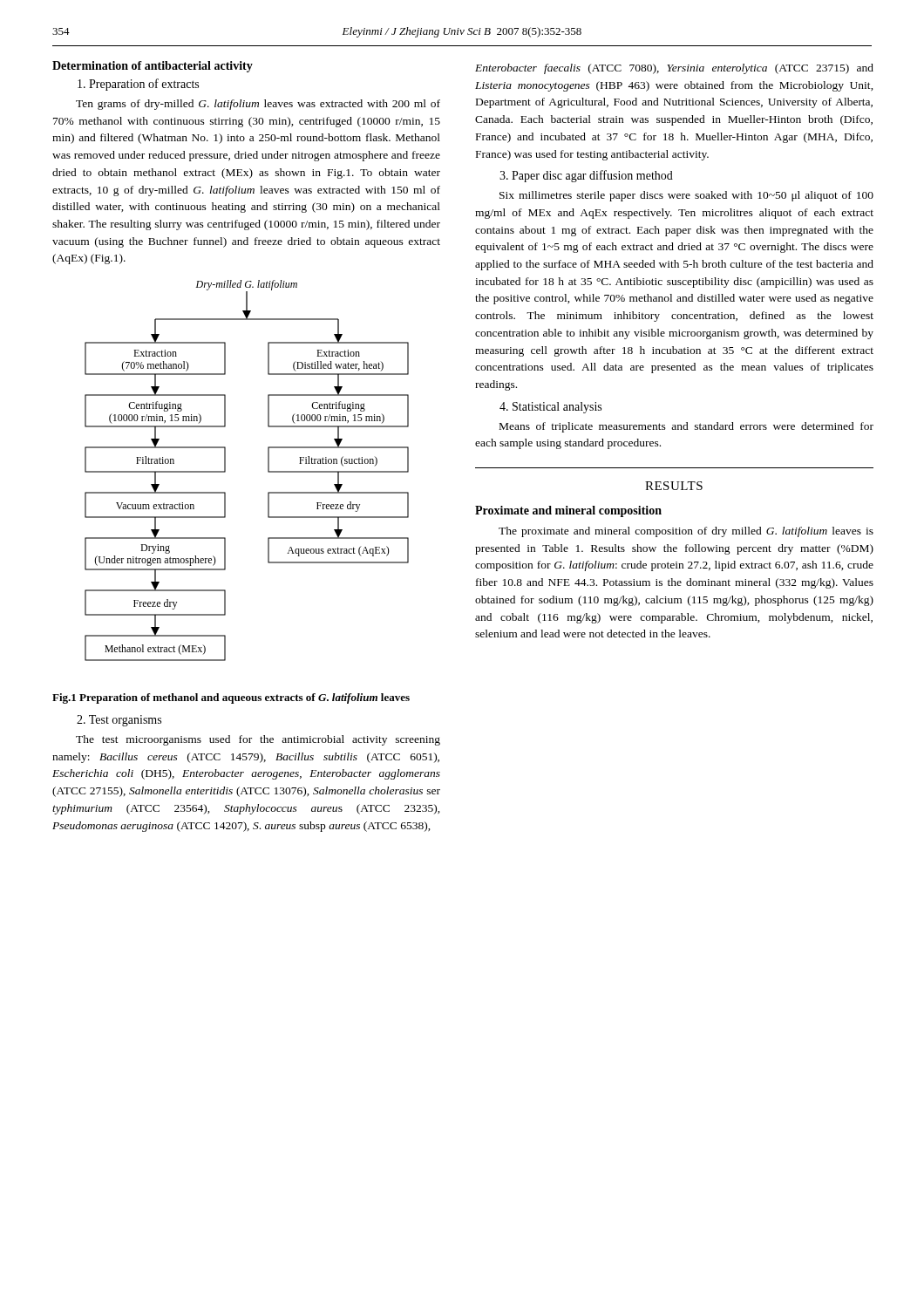Point to "Proximate and mineral composition"
Viewport: 924px width, 1308px height.
click(x=568, y=511)
